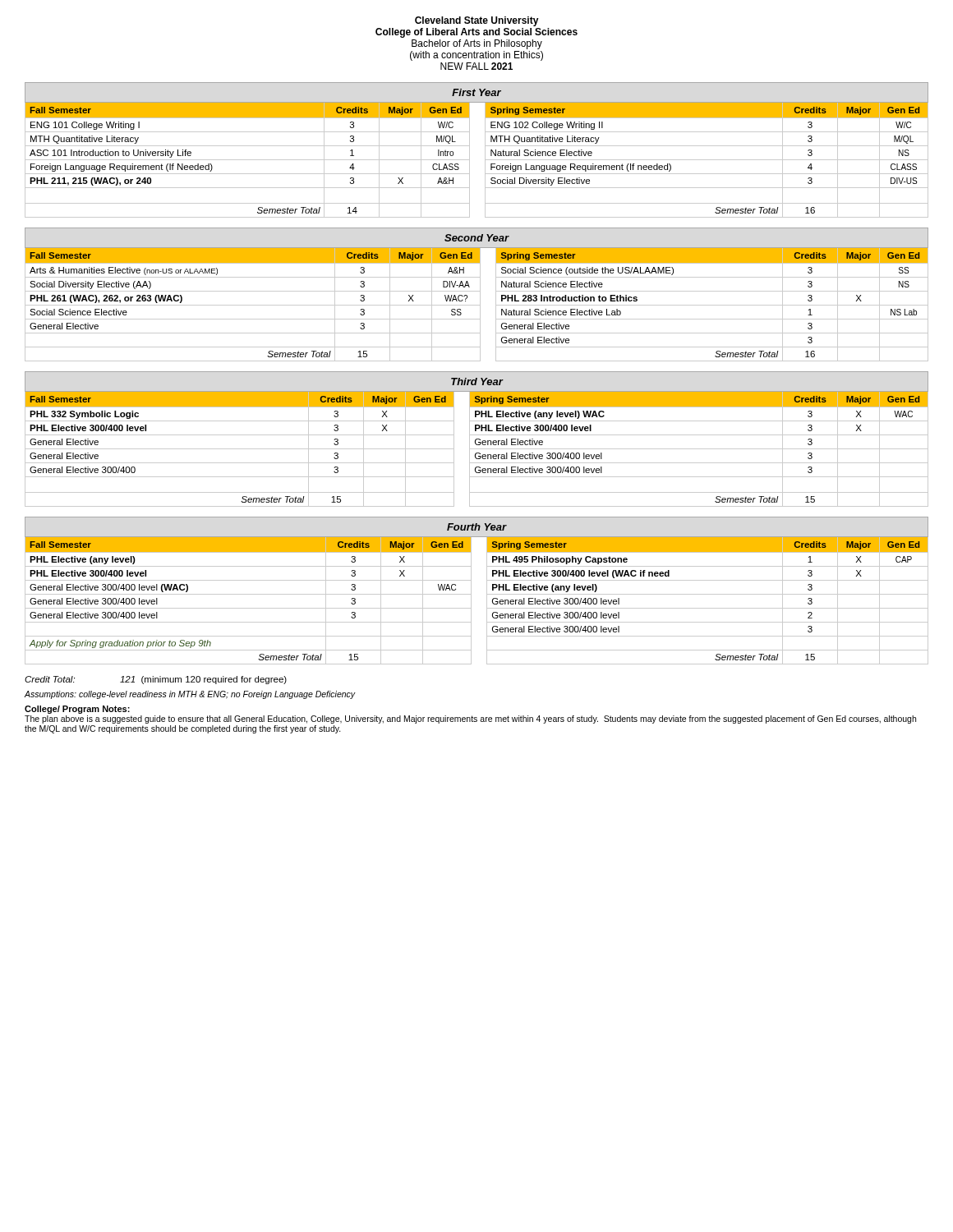
Task: Where does it say "Credit Total: 121 (minimum 120 required for degree)"?
Action: (156, 679)
